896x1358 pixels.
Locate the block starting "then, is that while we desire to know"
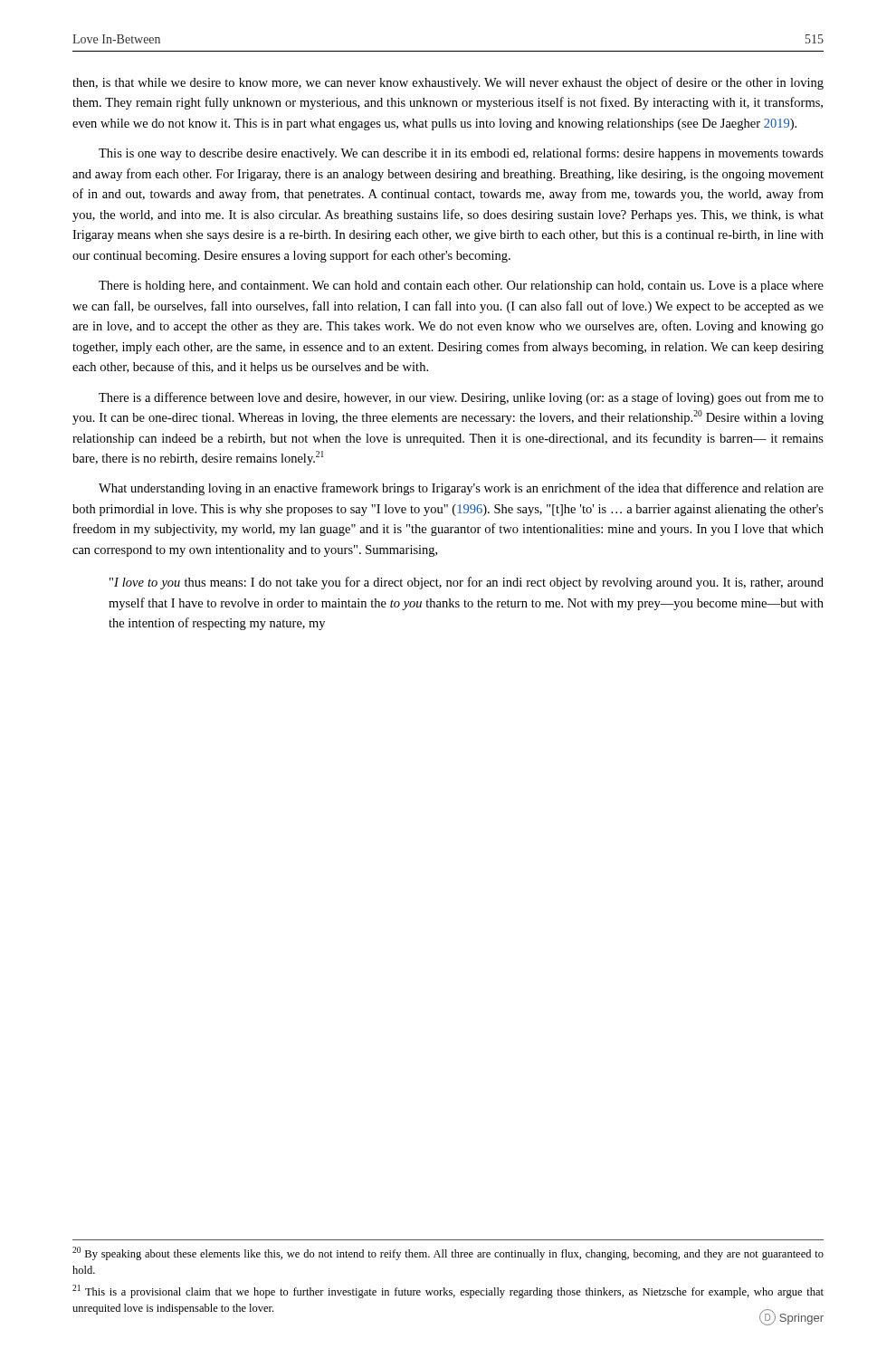[x=448, y=103]
